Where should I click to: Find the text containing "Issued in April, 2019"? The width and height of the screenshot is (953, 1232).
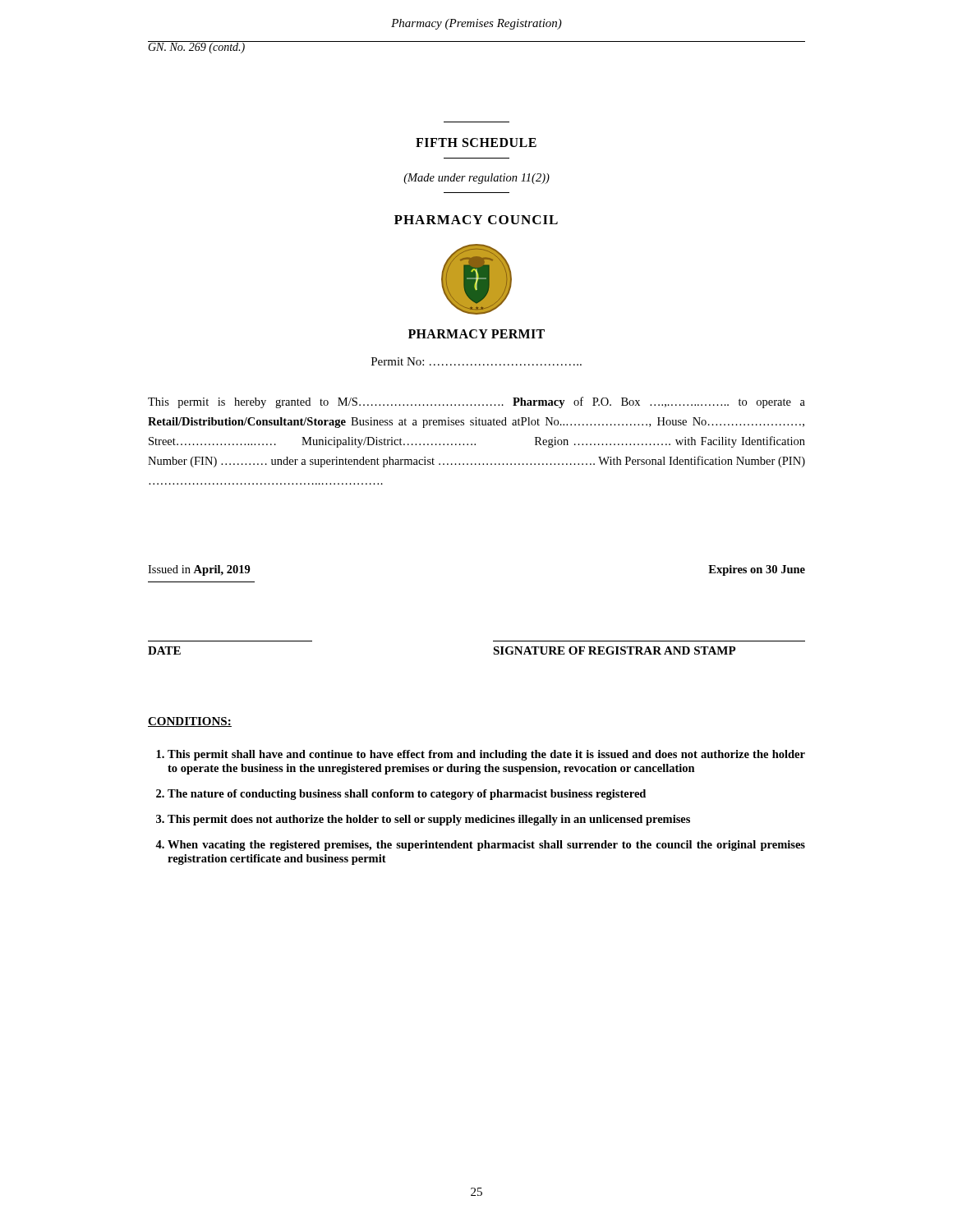click(x=201, y=573)
